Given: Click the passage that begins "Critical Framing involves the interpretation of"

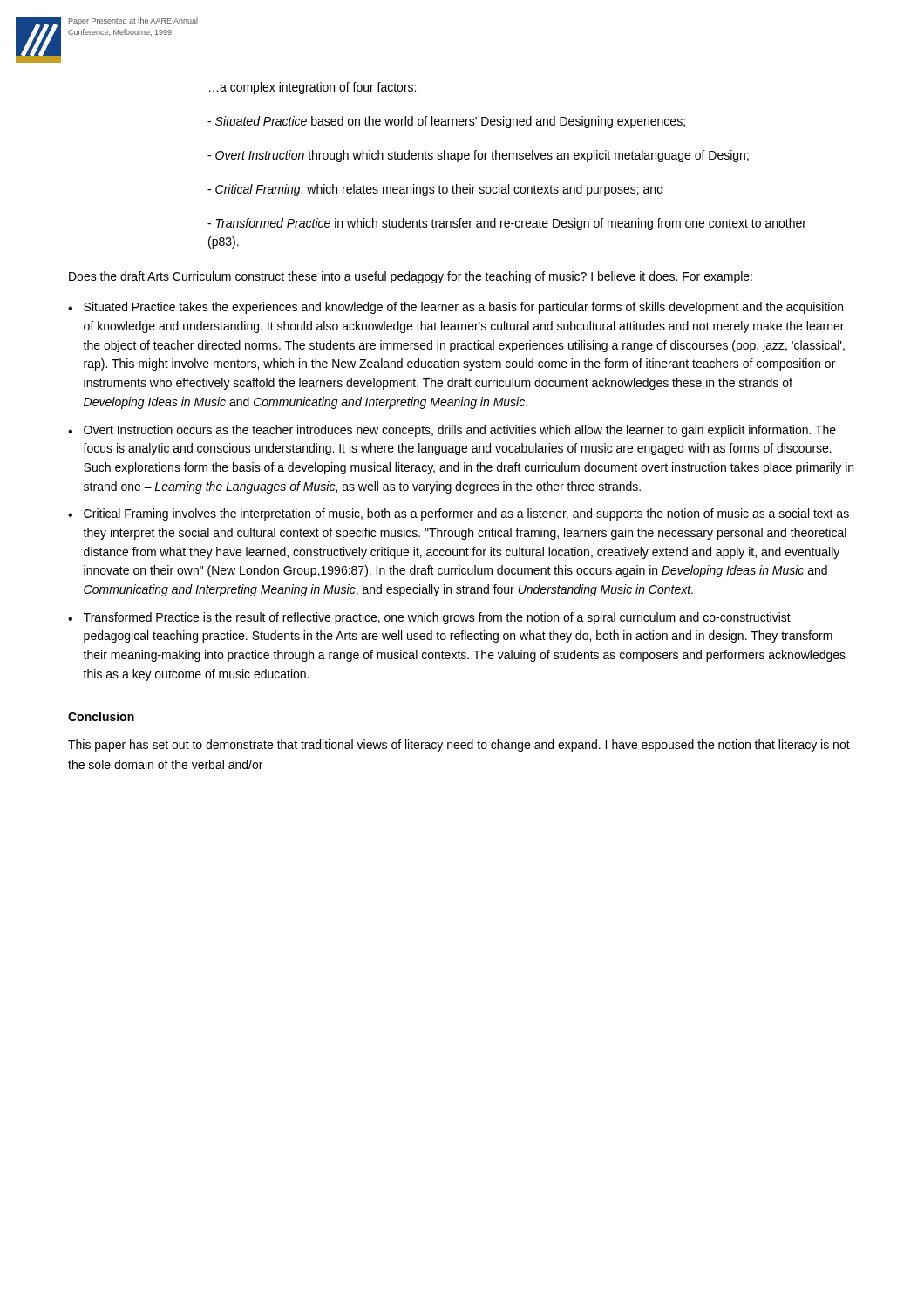Looking at the screenshot, I should (x=470, y=552).
